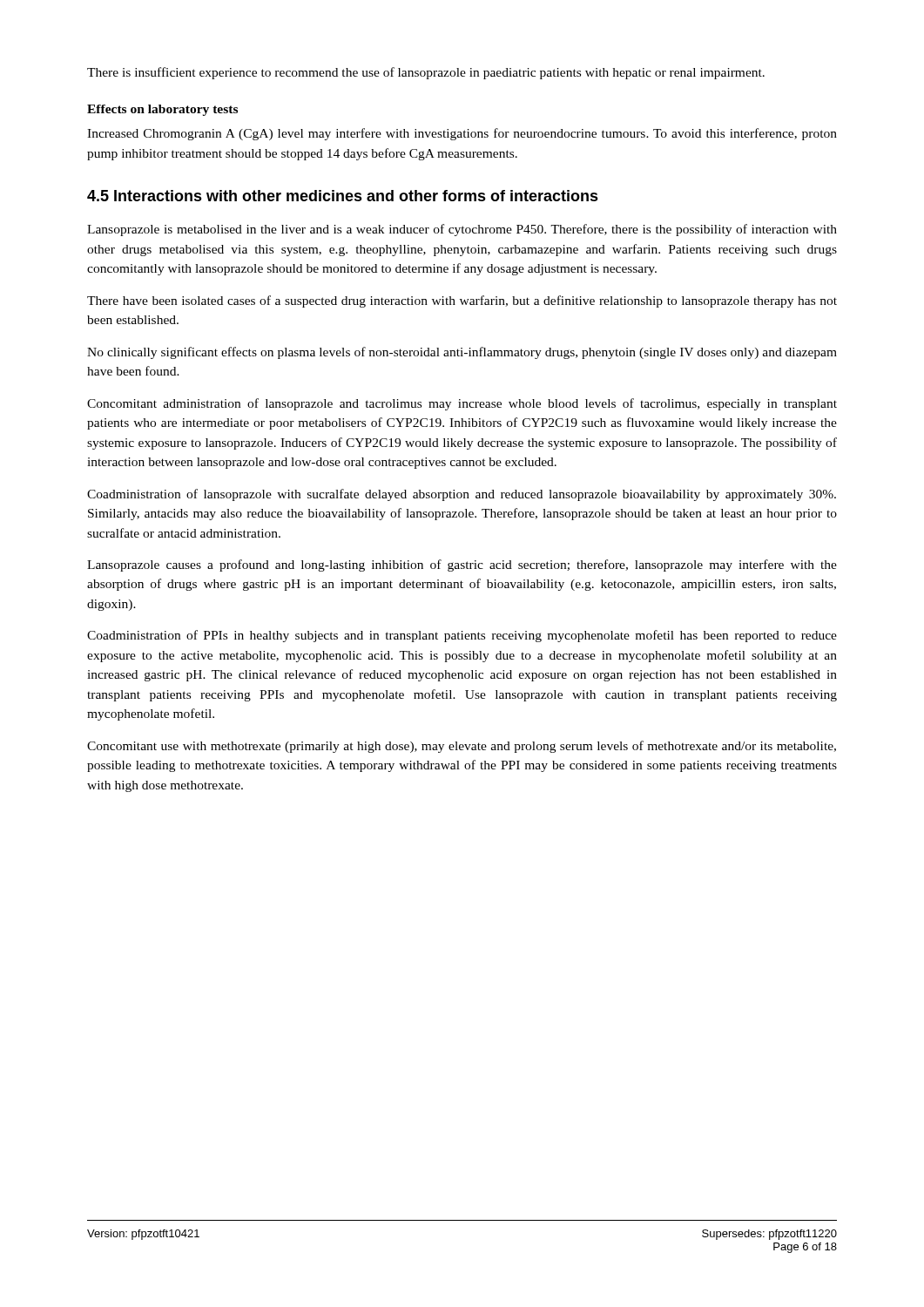Navigate to the region starting "Concomitant administration of lansoprazole and tacrolimus may increase"
This screenshot has width=924, height=1307.
click(462, 432)
